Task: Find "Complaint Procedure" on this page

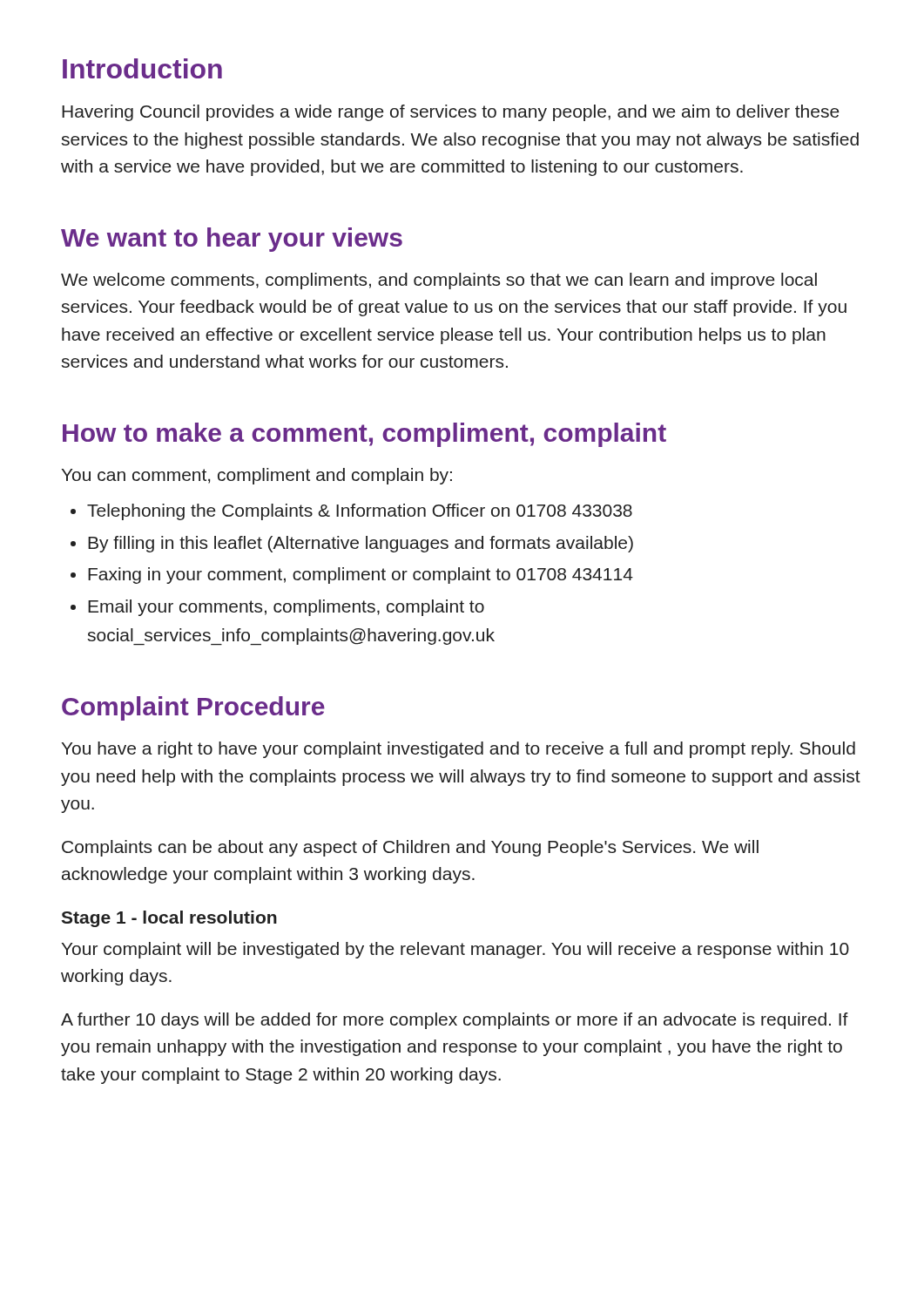Action: pos(193,706)
